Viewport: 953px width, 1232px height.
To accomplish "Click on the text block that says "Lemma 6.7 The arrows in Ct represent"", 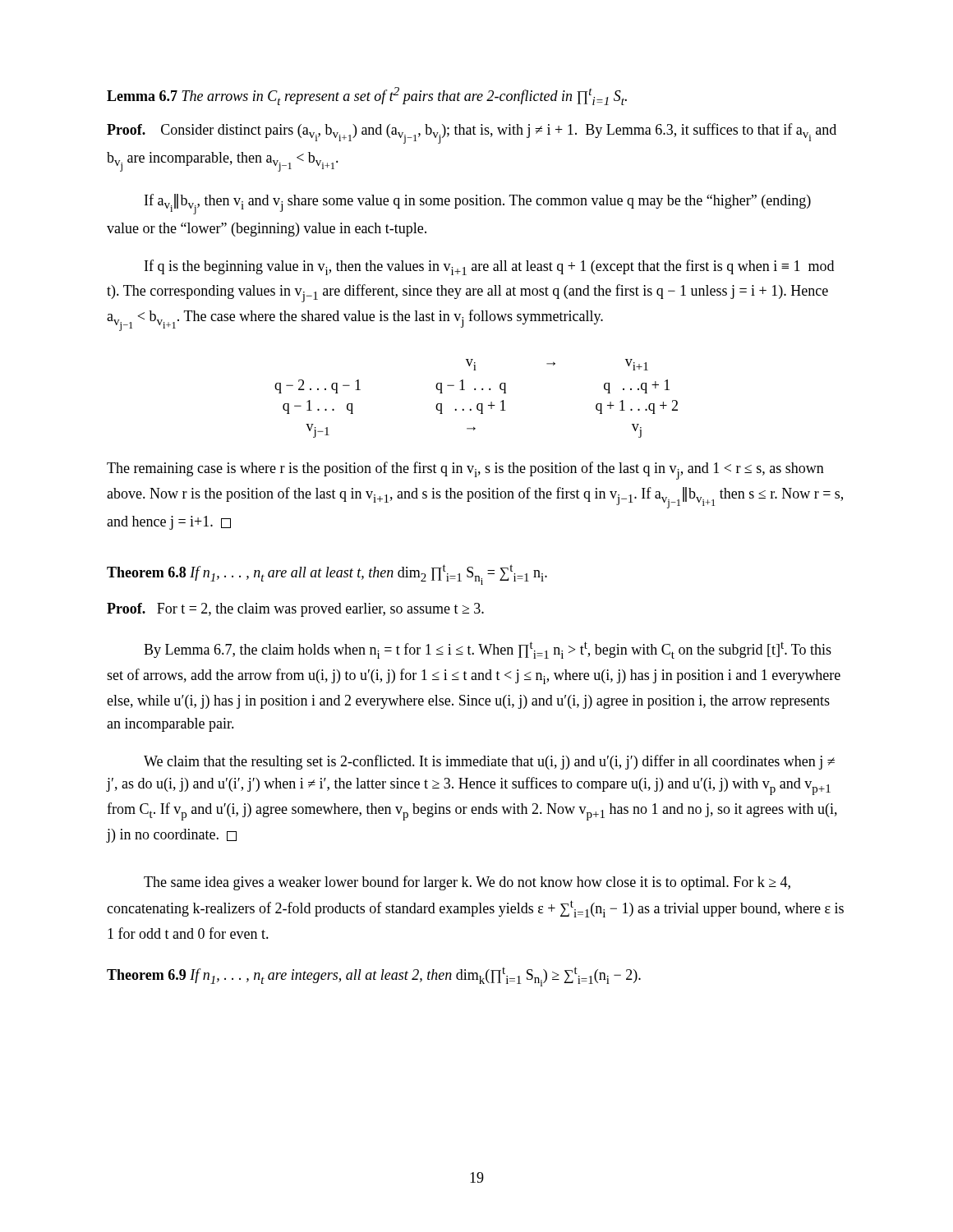I will [x=367, y=96].
